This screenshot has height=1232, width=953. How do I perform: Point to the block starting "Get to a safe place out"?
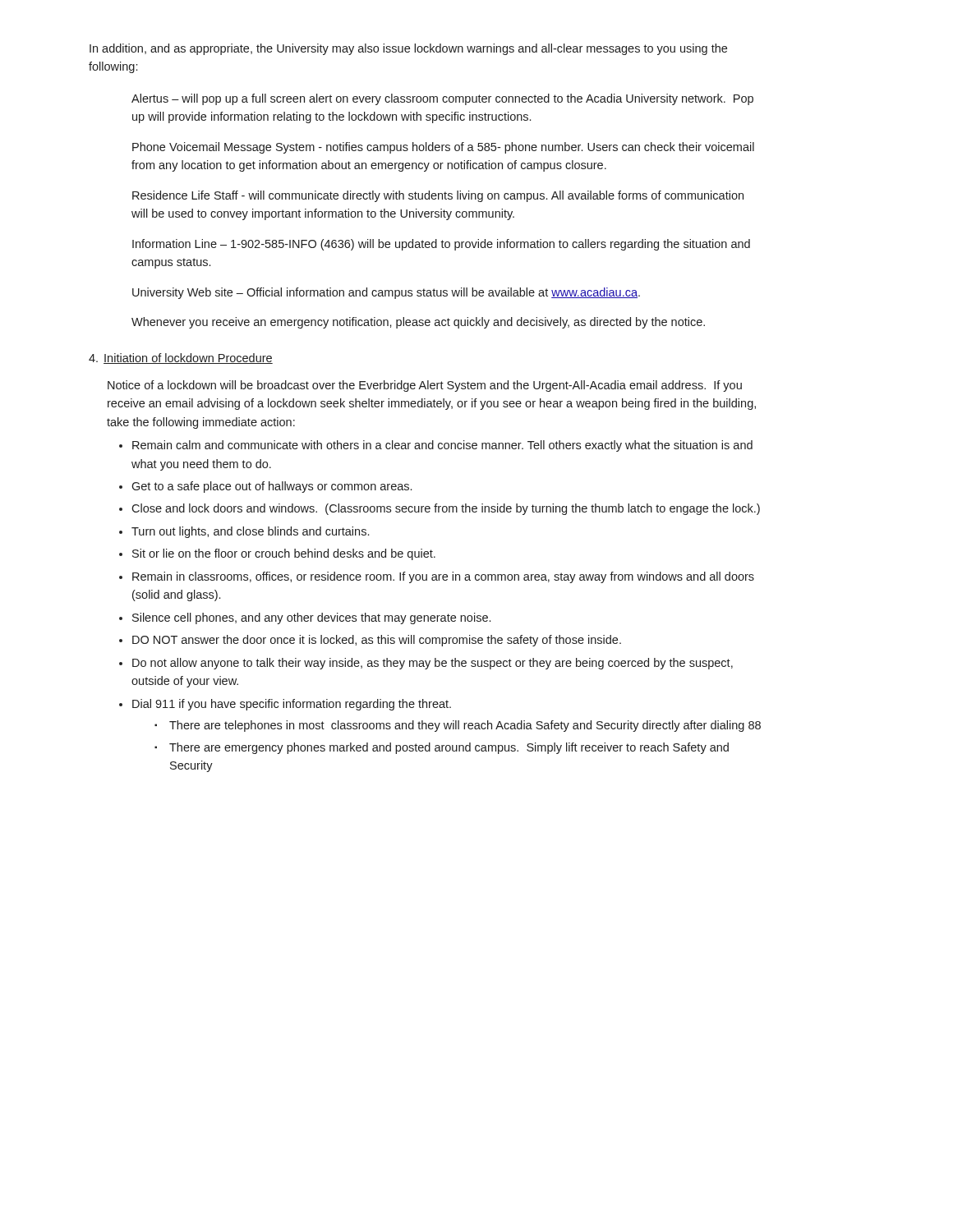[272, 486]
